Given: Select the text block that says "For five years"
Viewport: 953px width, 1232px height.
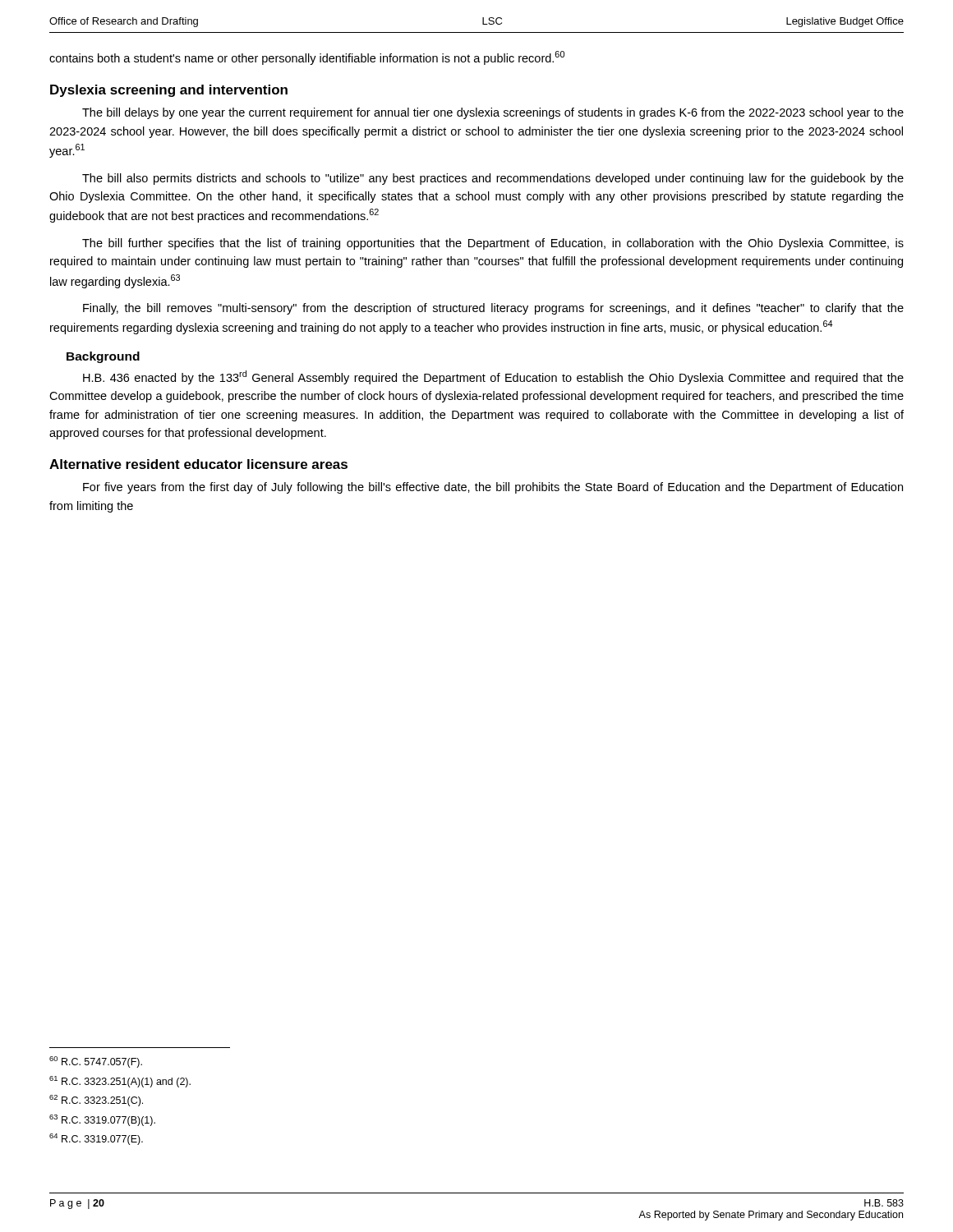Looking at the screenshot, I should click(476, 497).
